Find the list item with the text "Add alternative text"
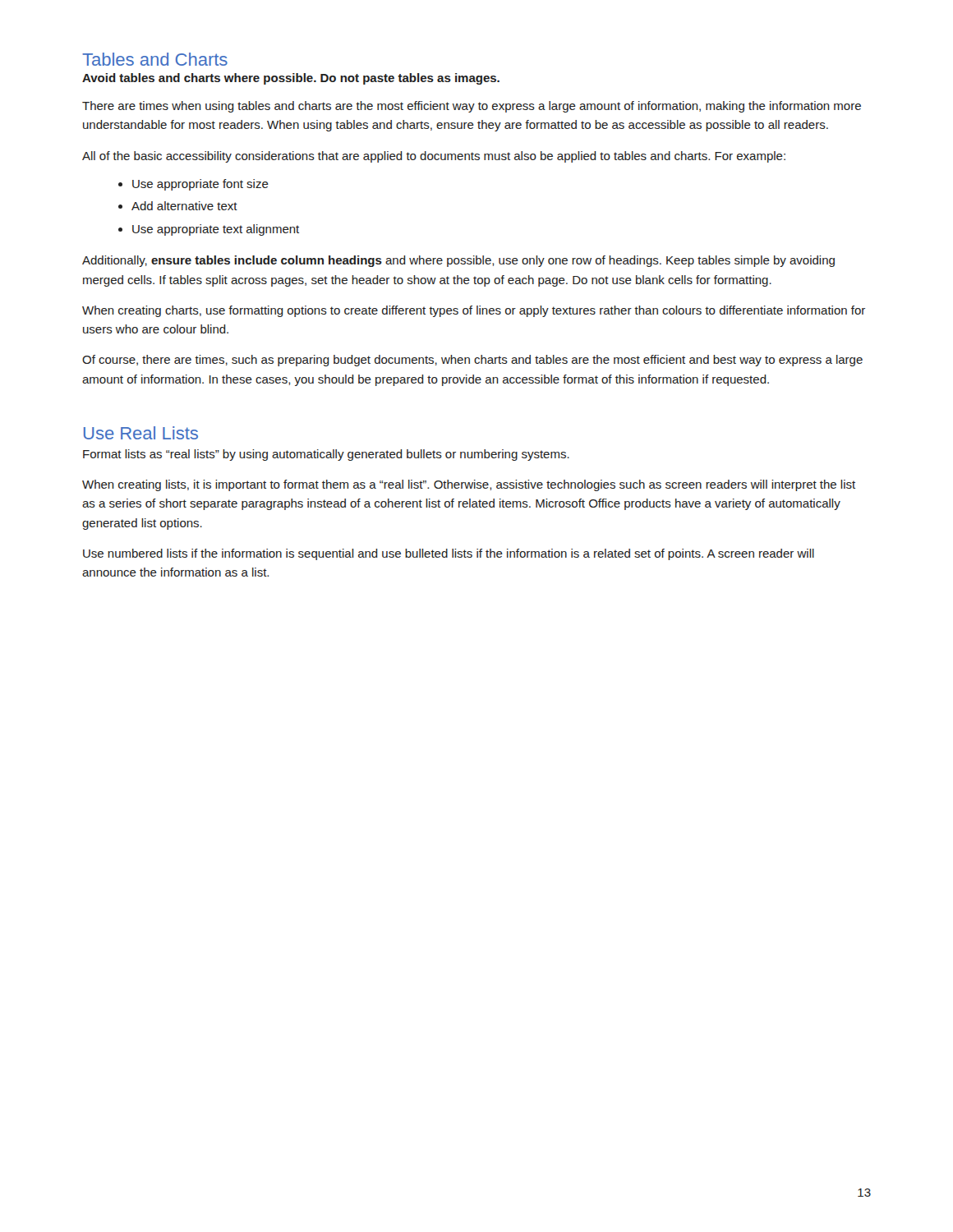This screenshot has height=1232, width=953. click(x=178, y=206)
